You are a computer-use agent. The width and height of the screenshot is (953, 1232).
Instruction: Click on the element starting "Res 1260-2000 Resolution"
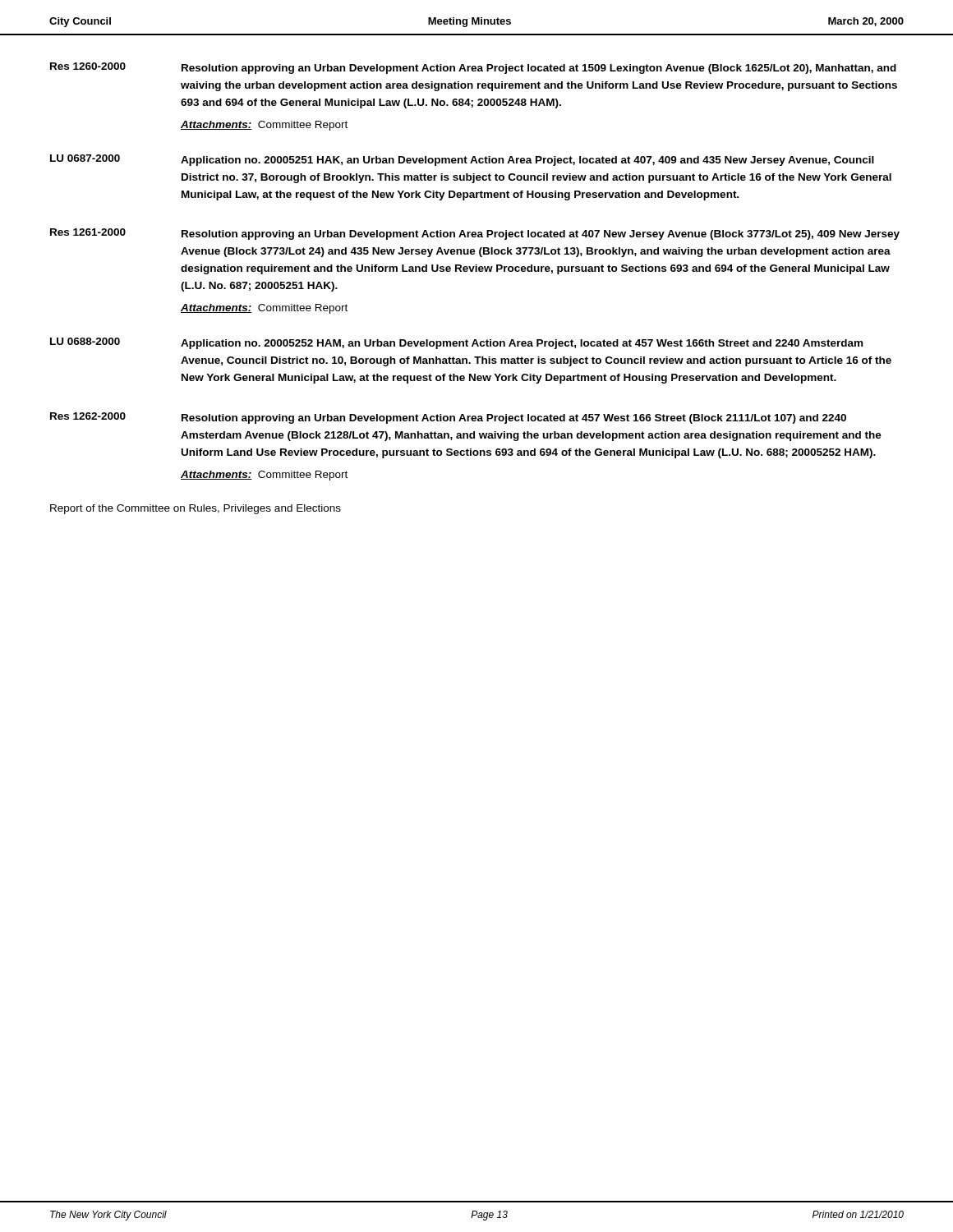point(476,97)
